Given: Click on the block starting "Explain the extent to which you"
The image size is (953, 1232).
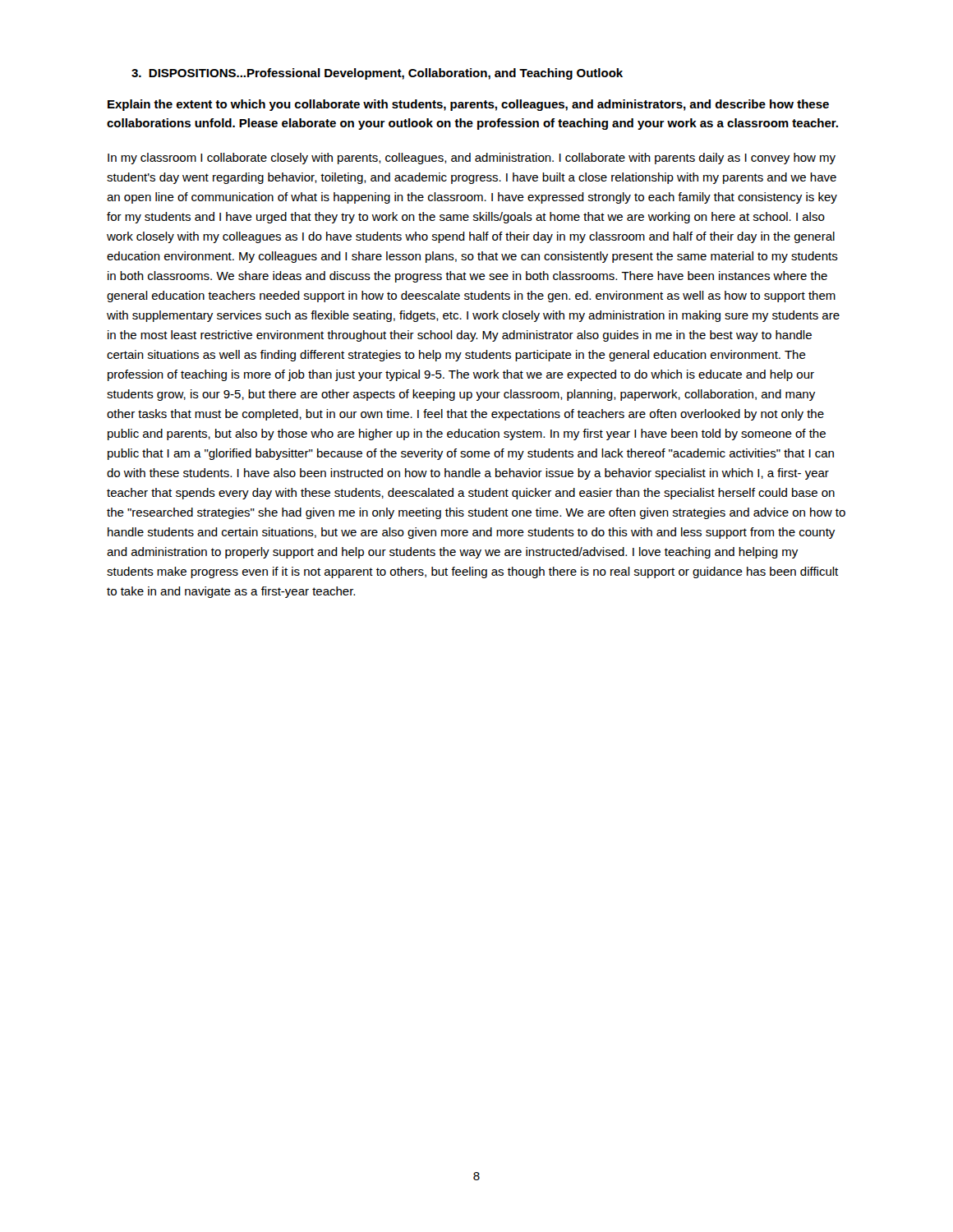Looking at the screenshot, I should 473,113.
